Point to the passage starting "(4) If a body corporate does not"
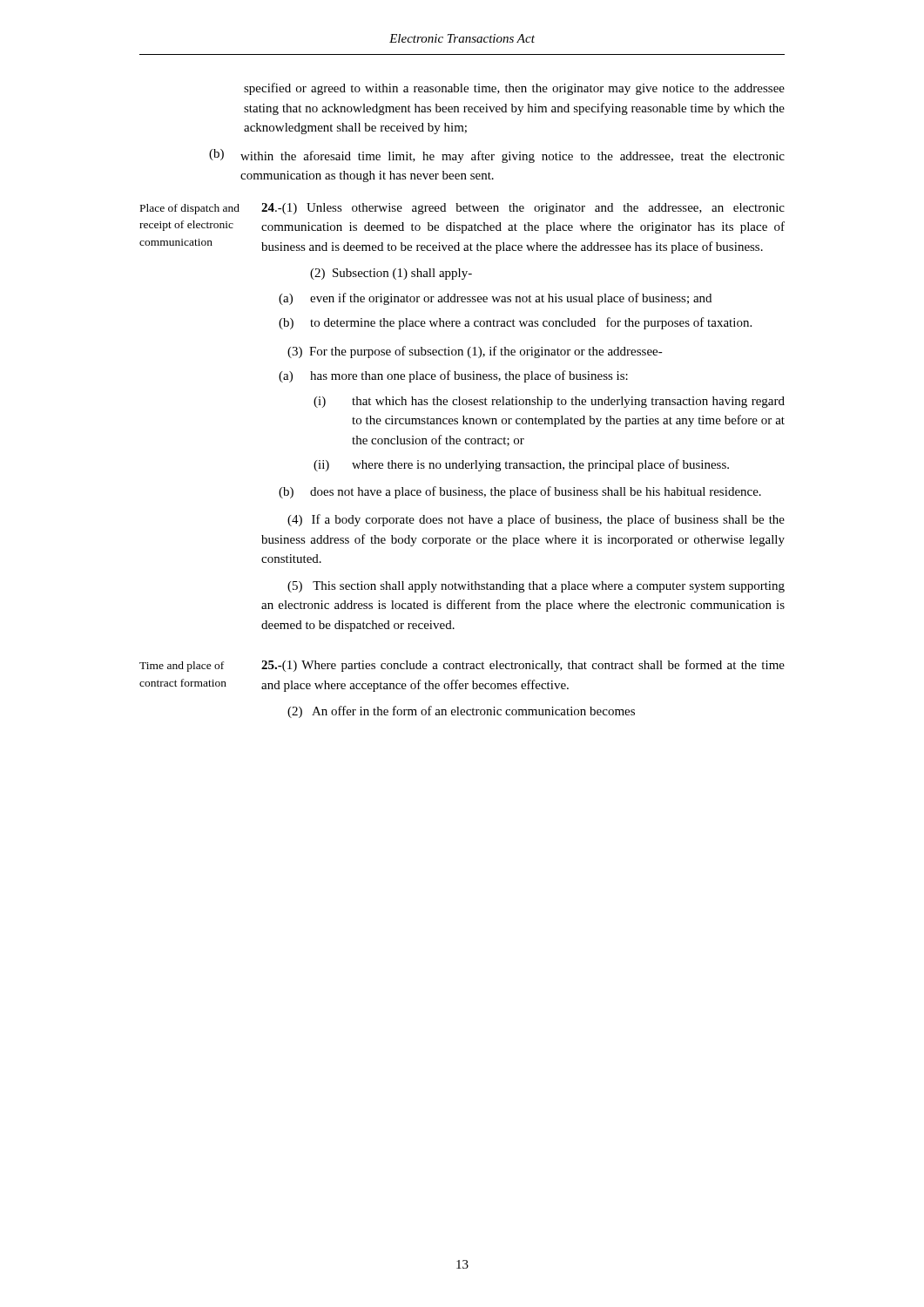Image resolution: width=924 pixels, height=1307 pixels. click(523, 539)
